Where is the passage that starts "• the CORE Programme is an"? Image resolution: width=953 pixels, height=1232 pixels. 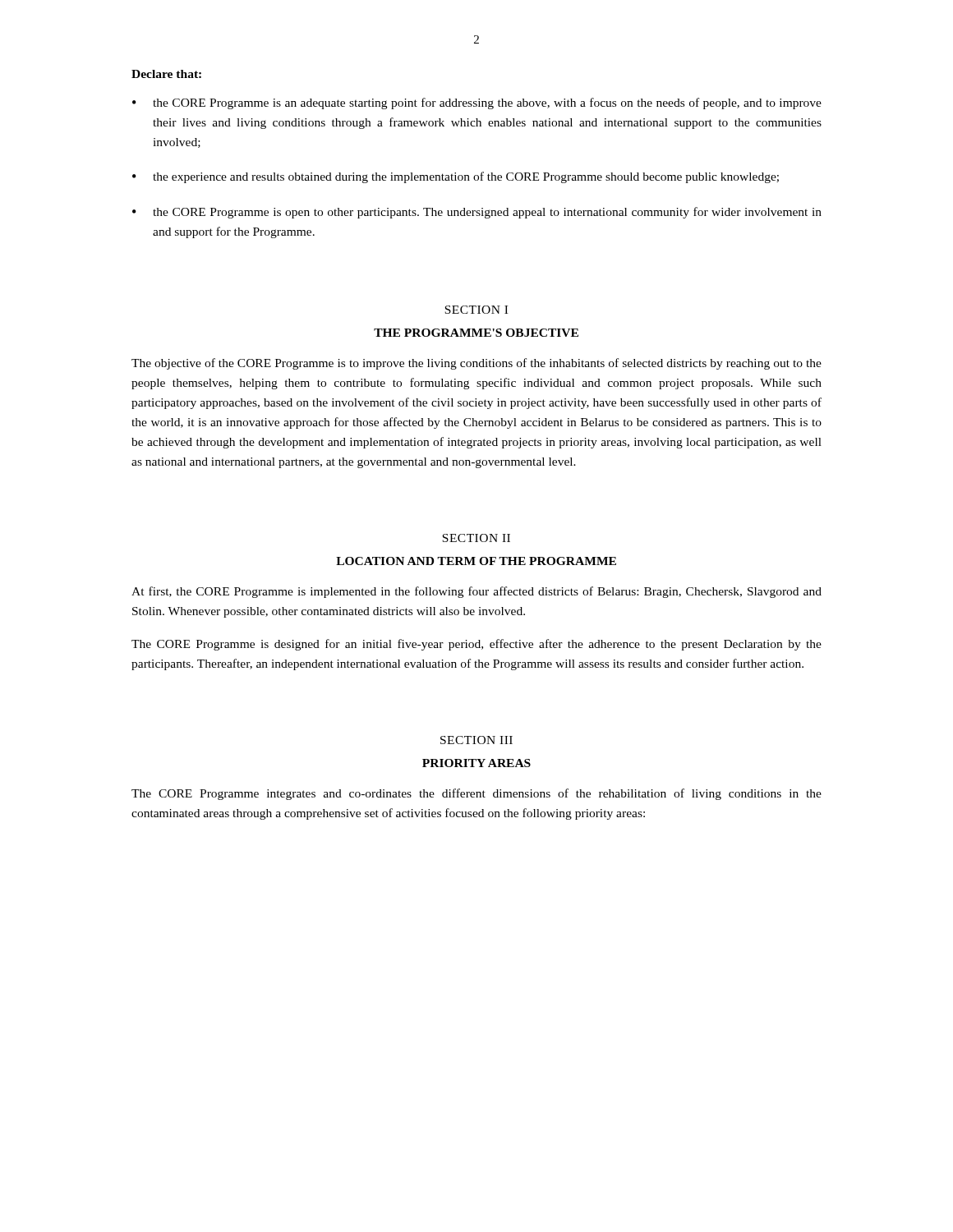pos(476,122)
